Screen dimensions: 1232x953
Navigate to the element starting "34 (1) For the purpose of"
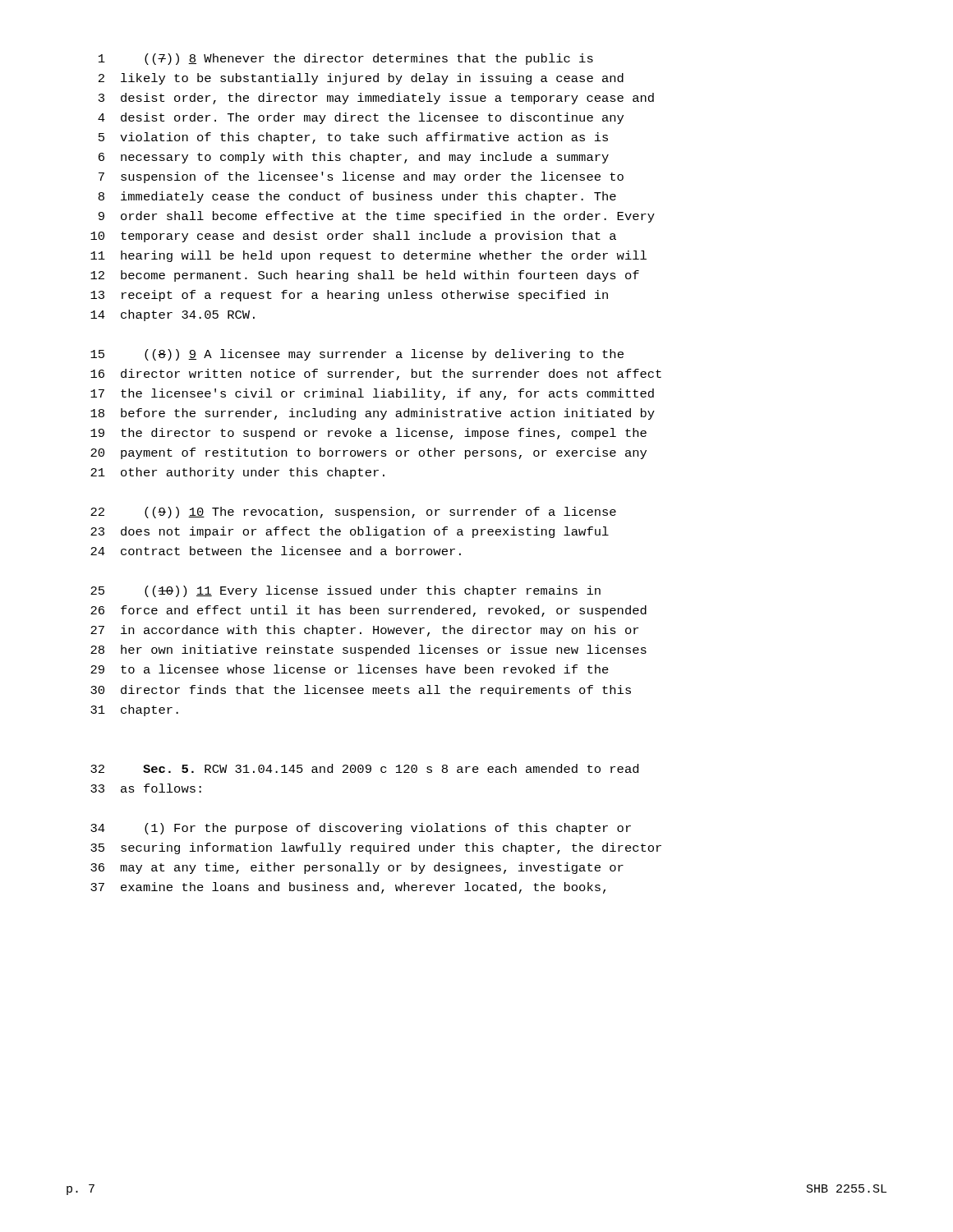pyautogui.click(x=476, y=858)
